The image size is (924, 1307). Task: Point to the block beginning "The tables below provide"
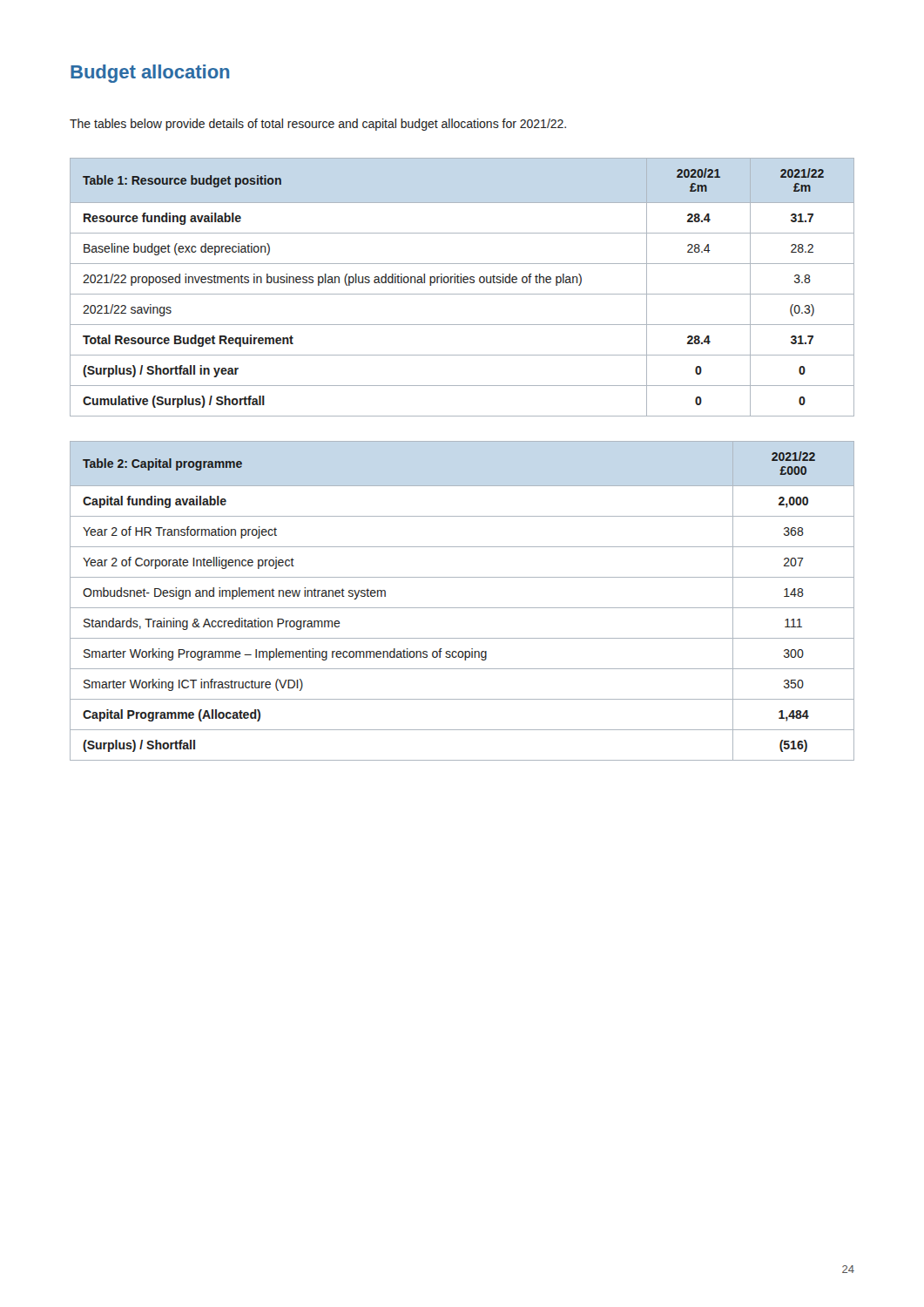click(x=462, y=124)
